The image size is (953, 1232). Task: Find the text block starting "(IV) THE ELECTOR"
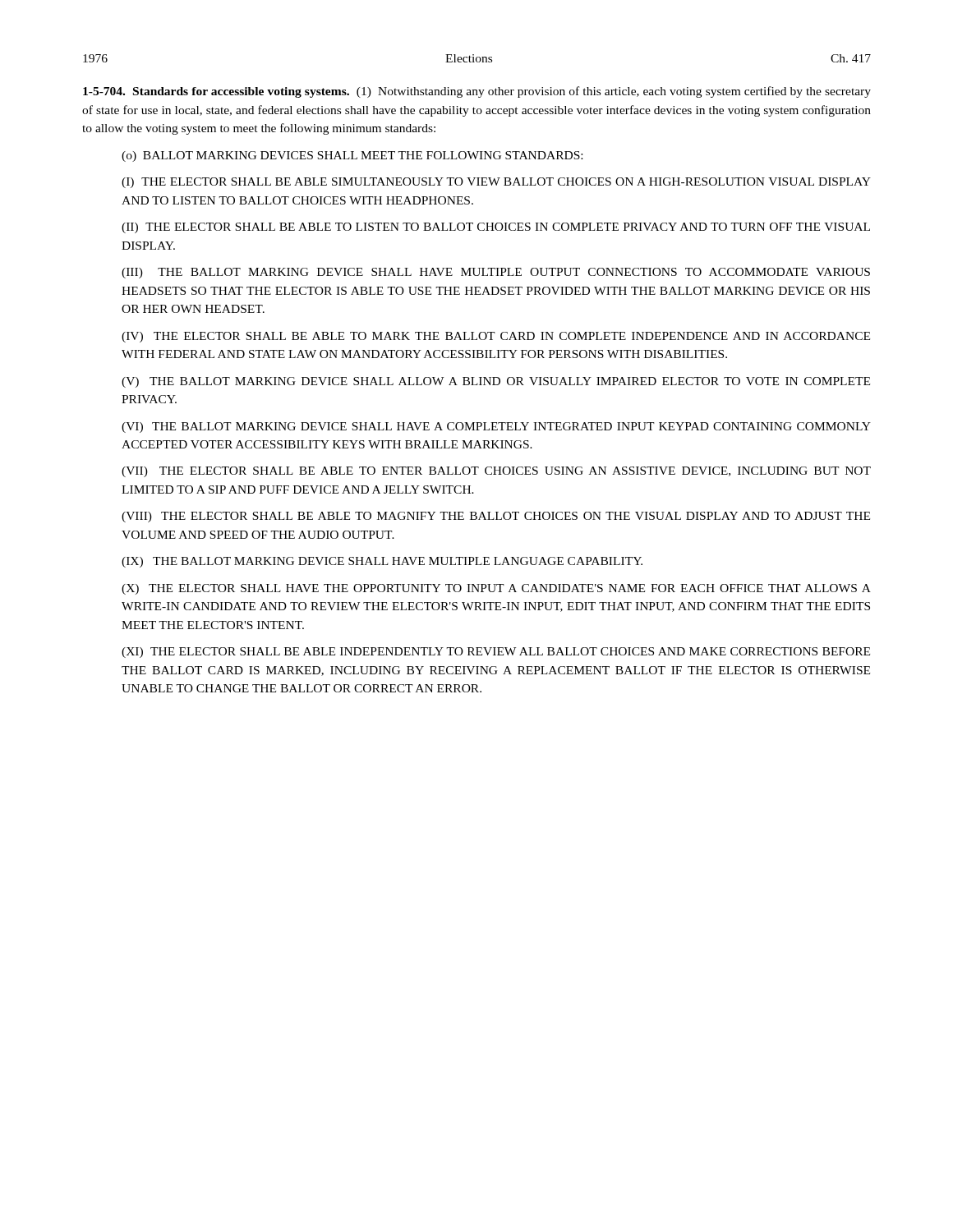[x=496, y=344]
